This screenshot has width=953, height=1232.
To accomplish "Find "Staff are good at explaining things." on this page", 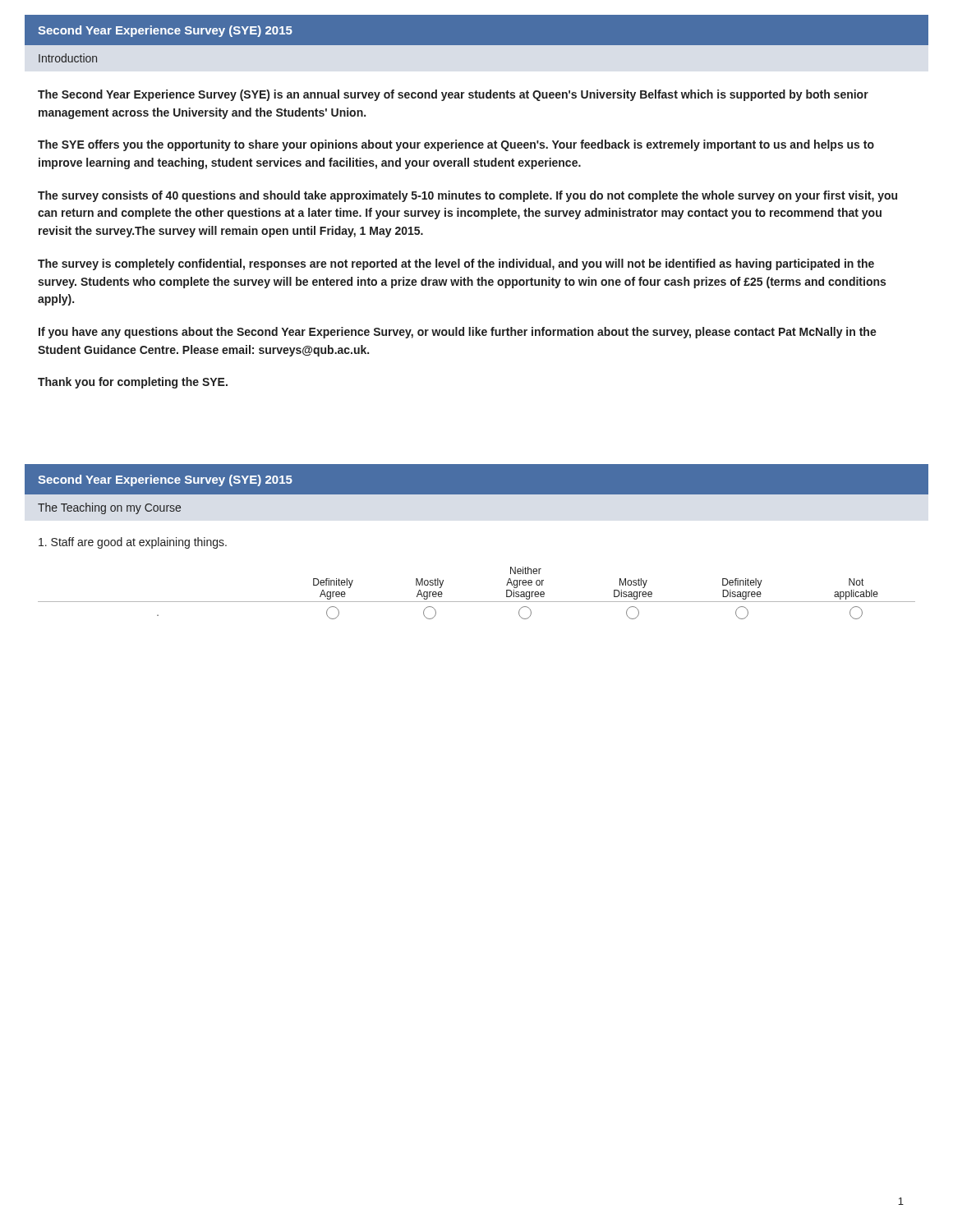I will [x=133, y=542].
